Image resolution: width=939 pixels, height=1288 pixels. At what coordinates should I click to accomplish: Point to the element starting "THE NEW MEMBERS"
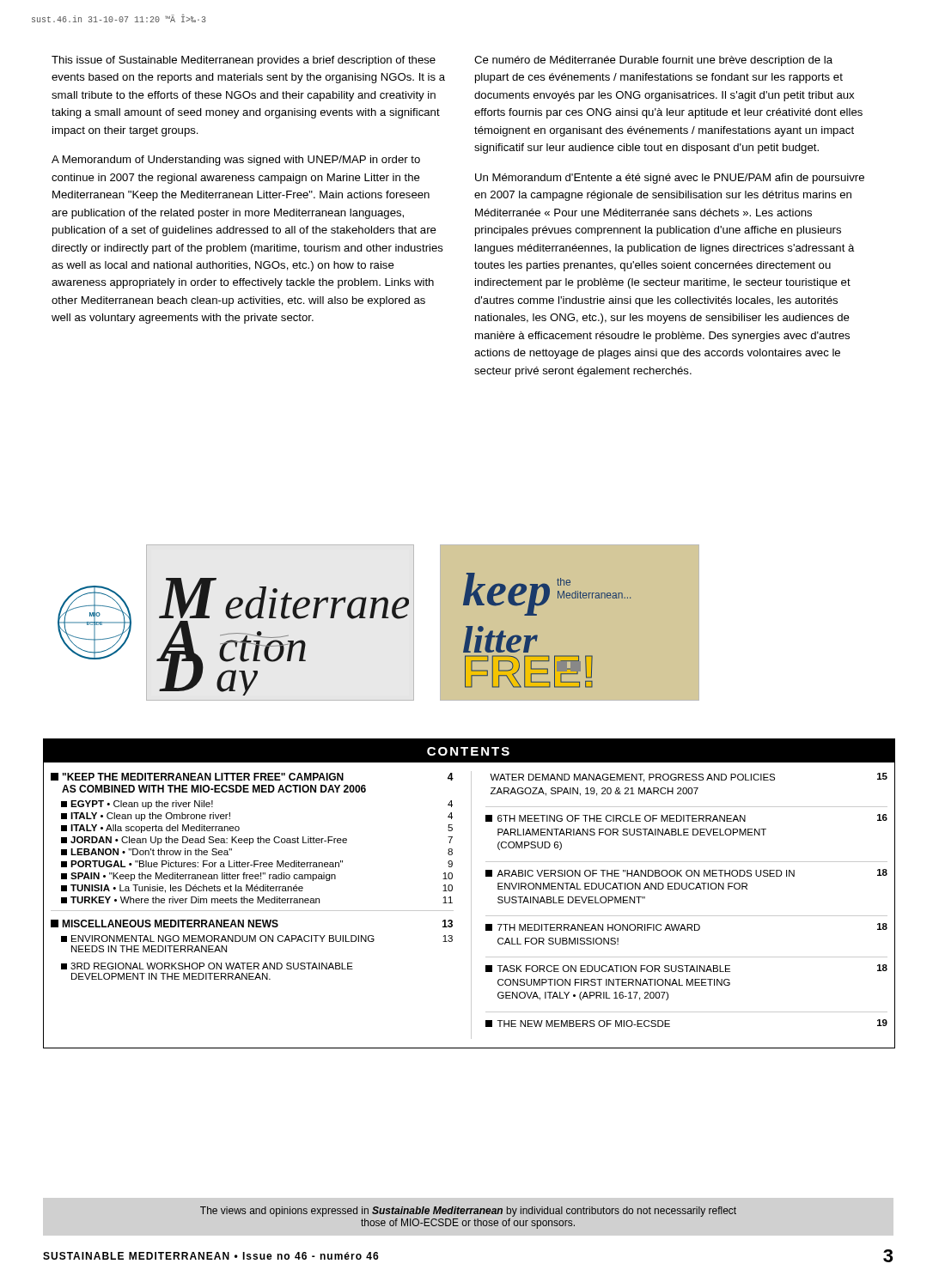click(579, 1024)
